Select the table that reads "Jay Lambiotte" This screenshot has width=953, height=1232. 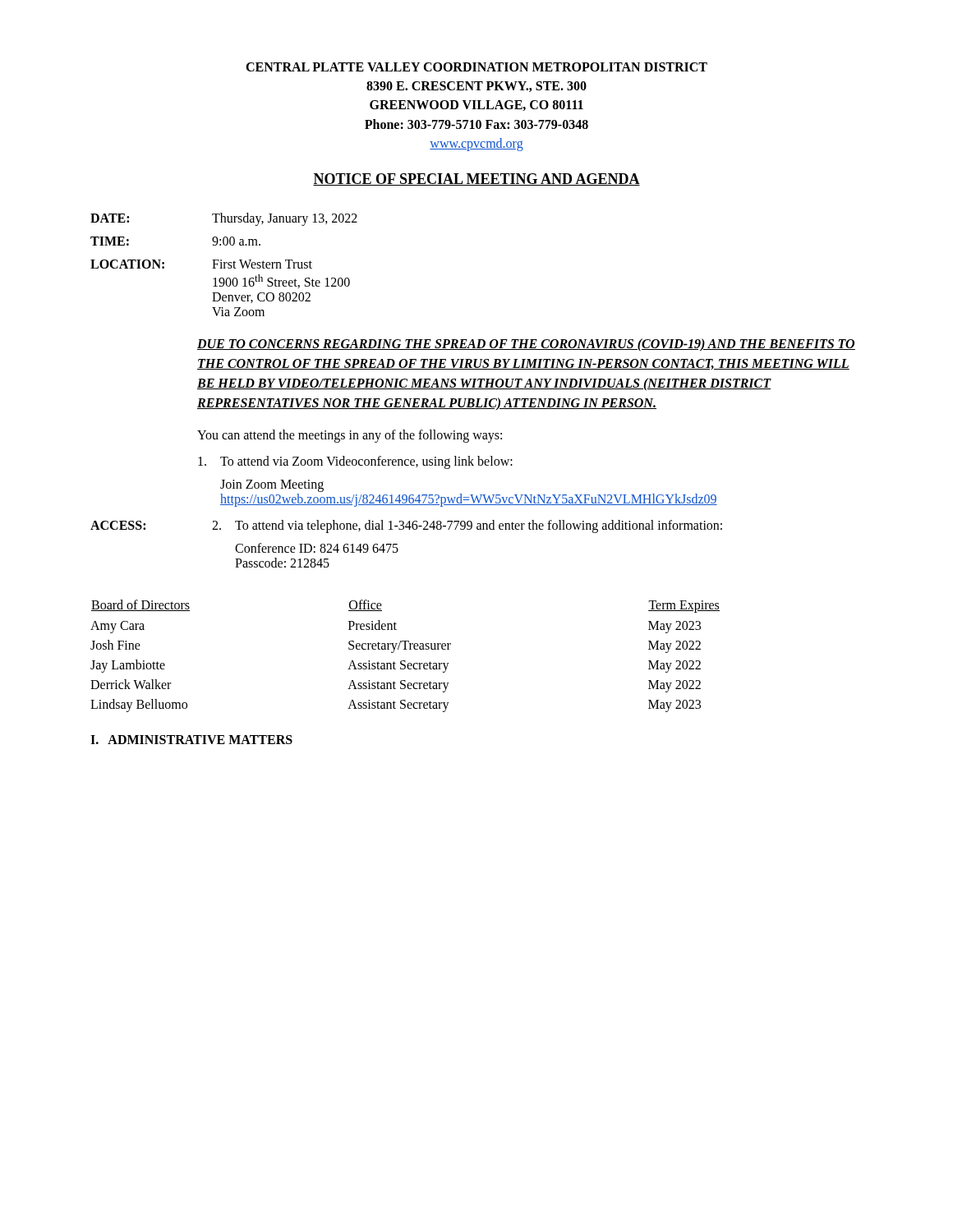tap(476, 656)
